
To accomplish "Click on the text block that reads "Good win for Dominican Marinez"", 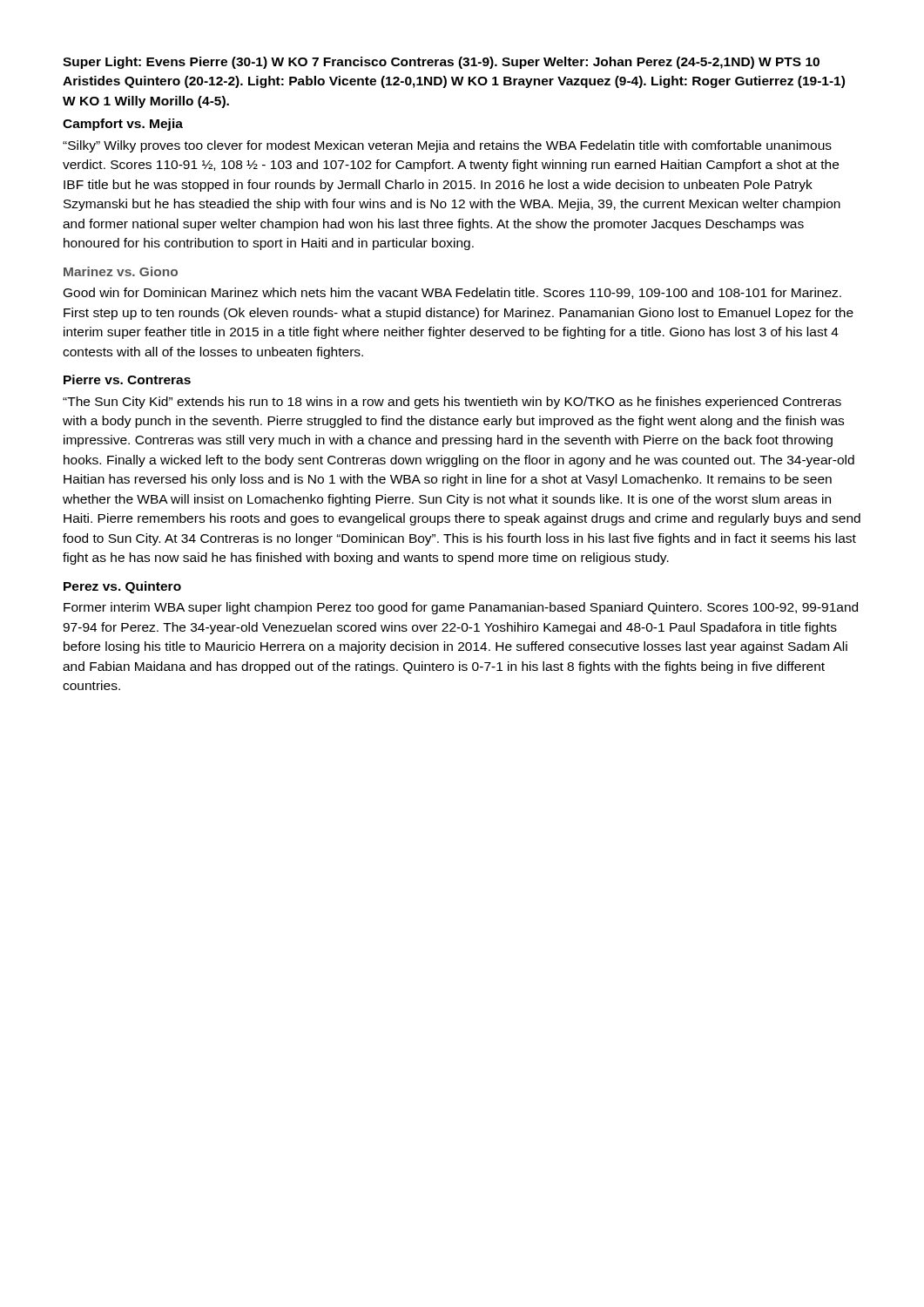I will (458, 322).
